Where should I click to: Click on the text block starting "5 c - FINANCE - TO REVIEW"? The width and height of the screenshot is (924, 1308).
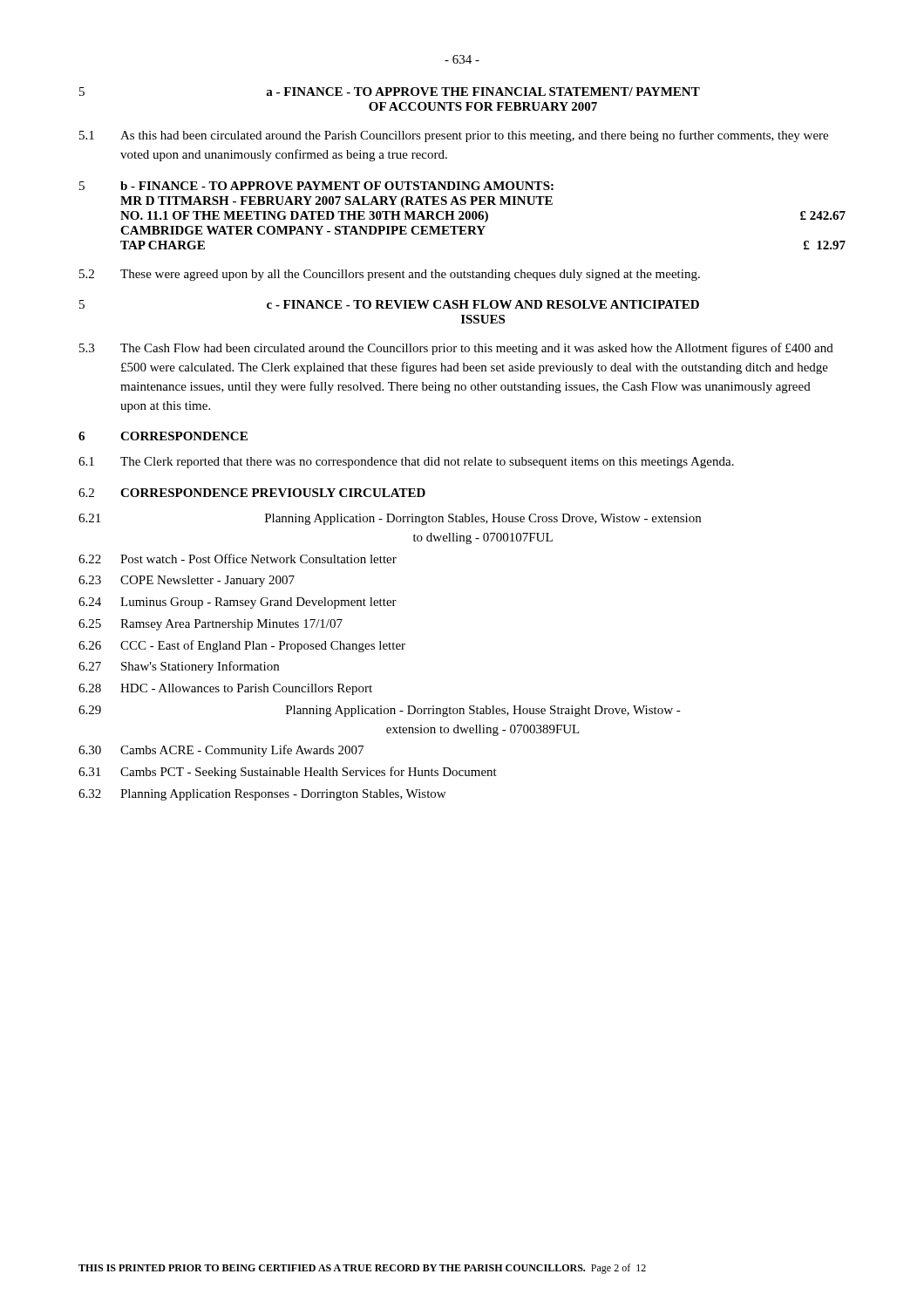tap(462, 312)
